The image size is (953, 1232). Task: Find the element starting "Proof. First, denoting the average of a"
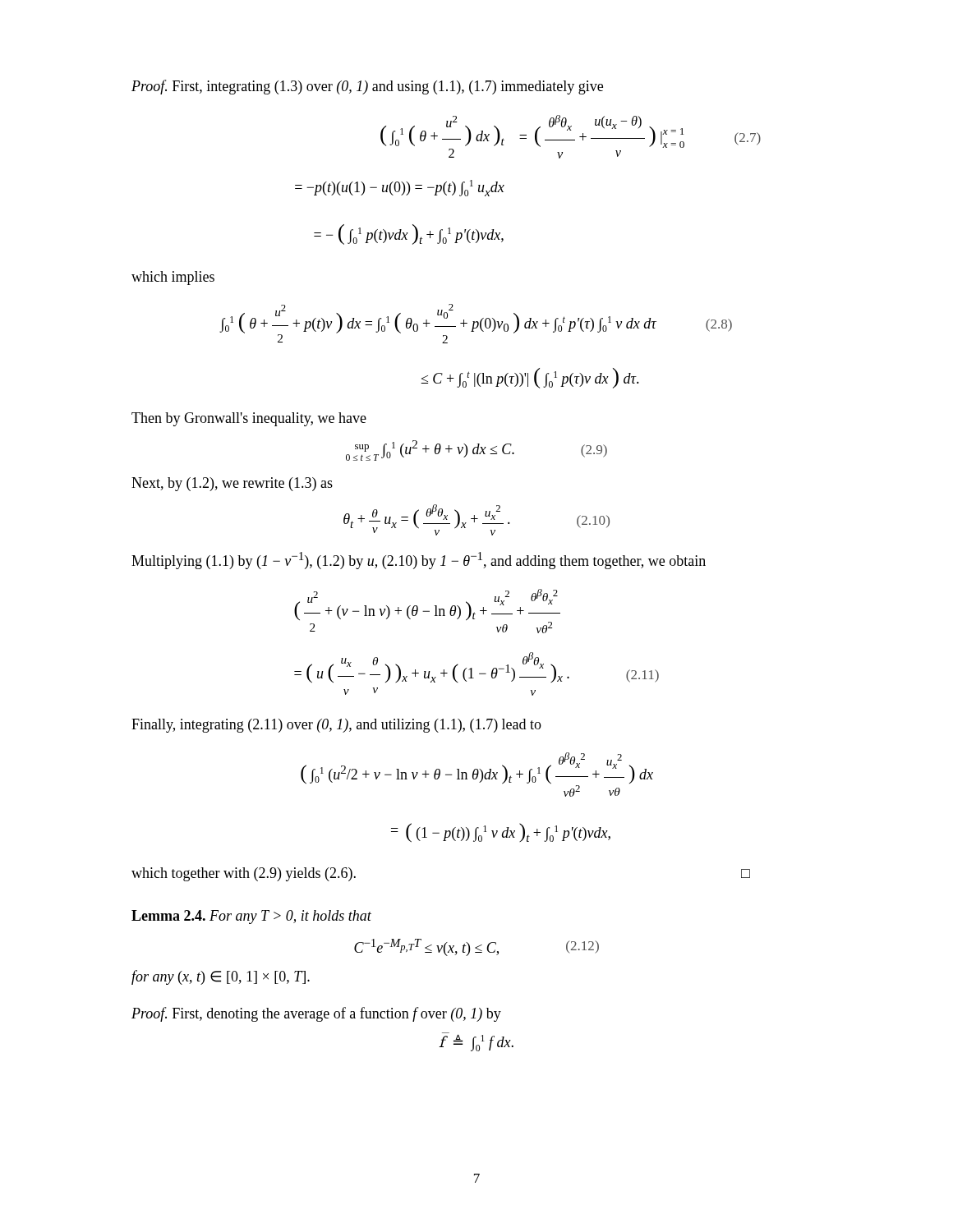click(316, 1013)
